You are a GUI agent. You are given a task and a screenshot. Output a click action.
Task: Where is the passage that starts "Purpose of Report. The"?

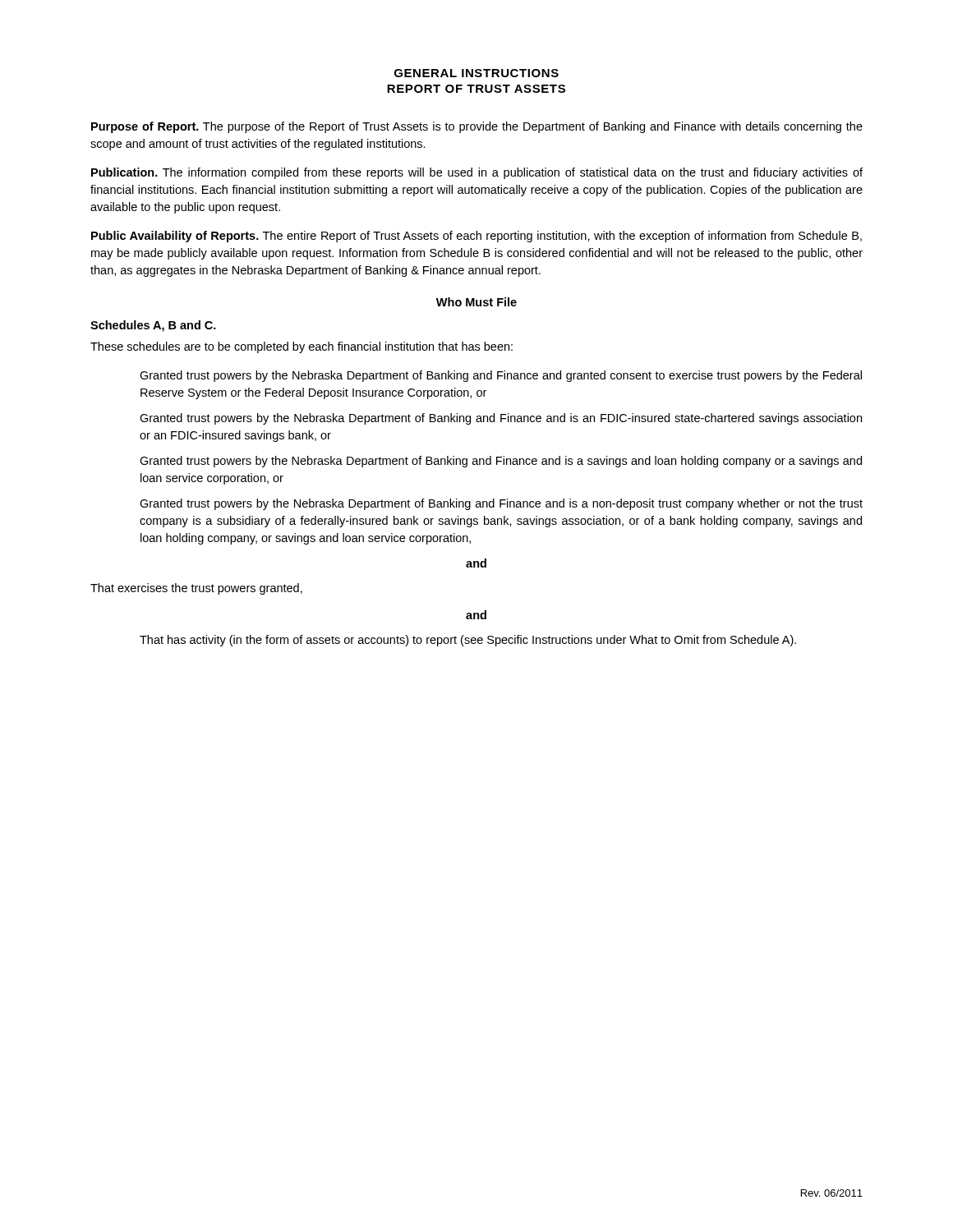[x=476, y=135]
